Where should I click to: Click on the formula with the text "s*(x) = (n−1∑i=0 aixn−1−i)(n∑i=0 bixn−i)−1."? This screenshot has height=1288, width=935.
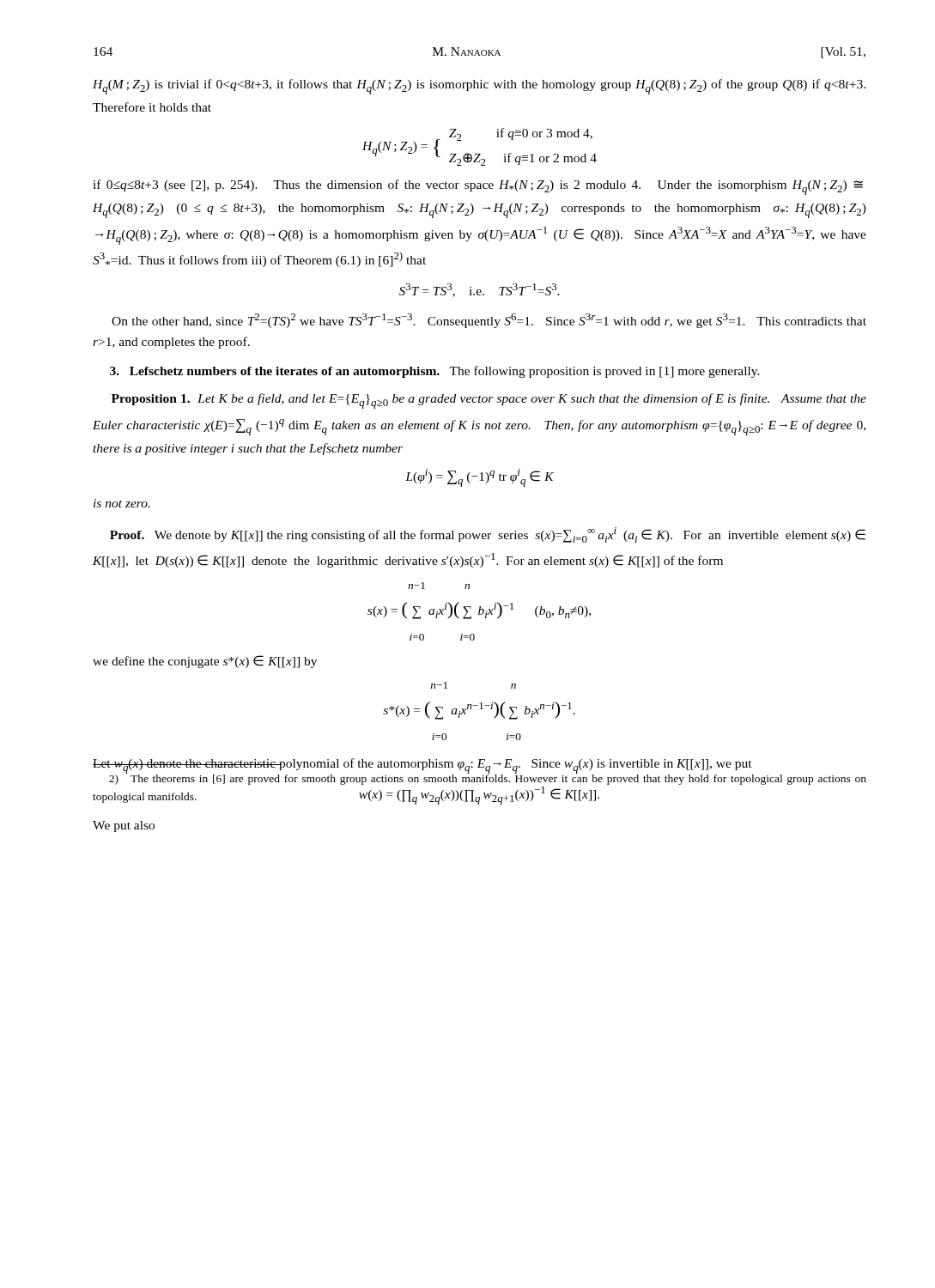pos(480,711)
